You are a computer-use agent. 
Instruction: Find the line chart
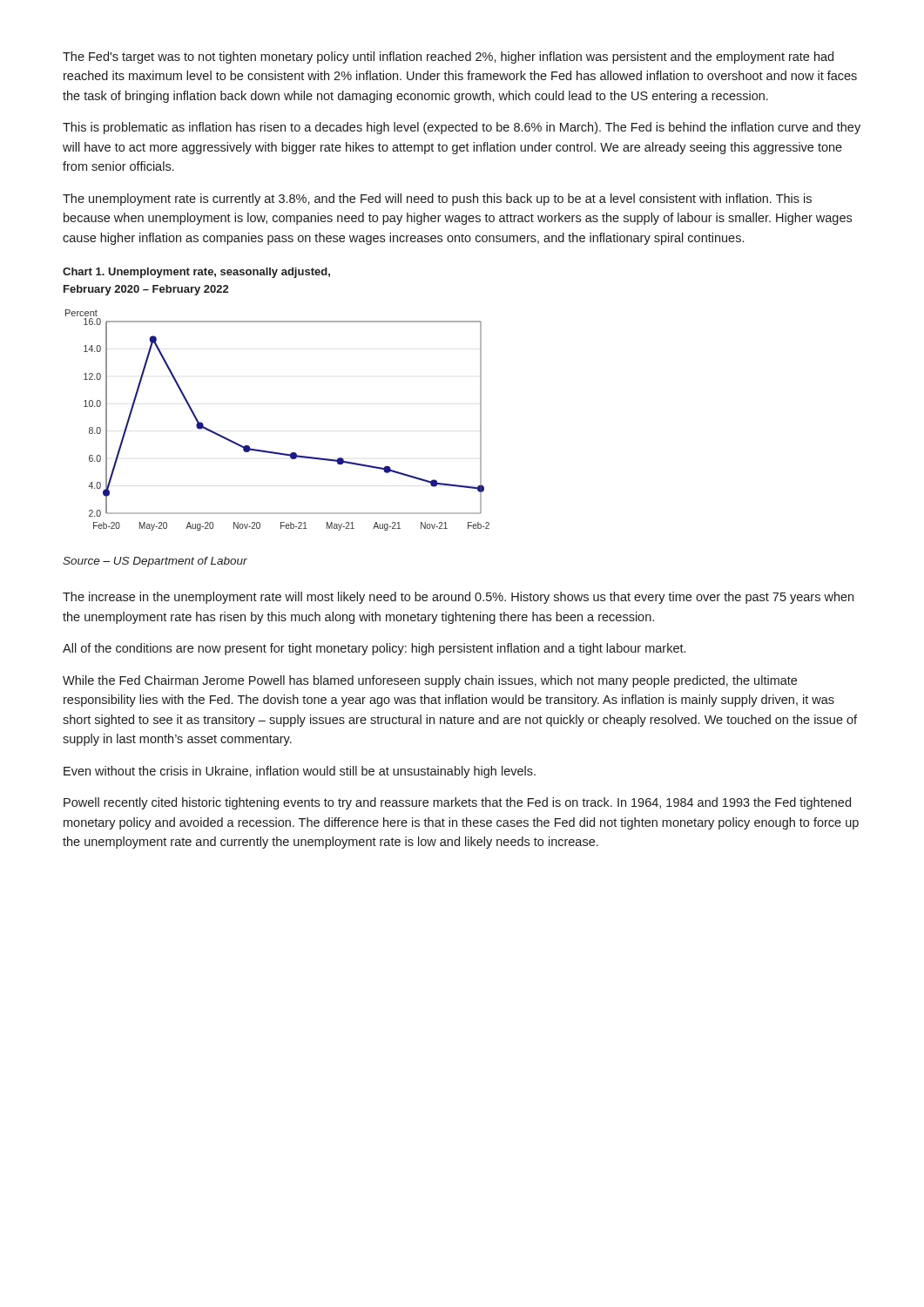pyautogui.click(x=462, y=426)
